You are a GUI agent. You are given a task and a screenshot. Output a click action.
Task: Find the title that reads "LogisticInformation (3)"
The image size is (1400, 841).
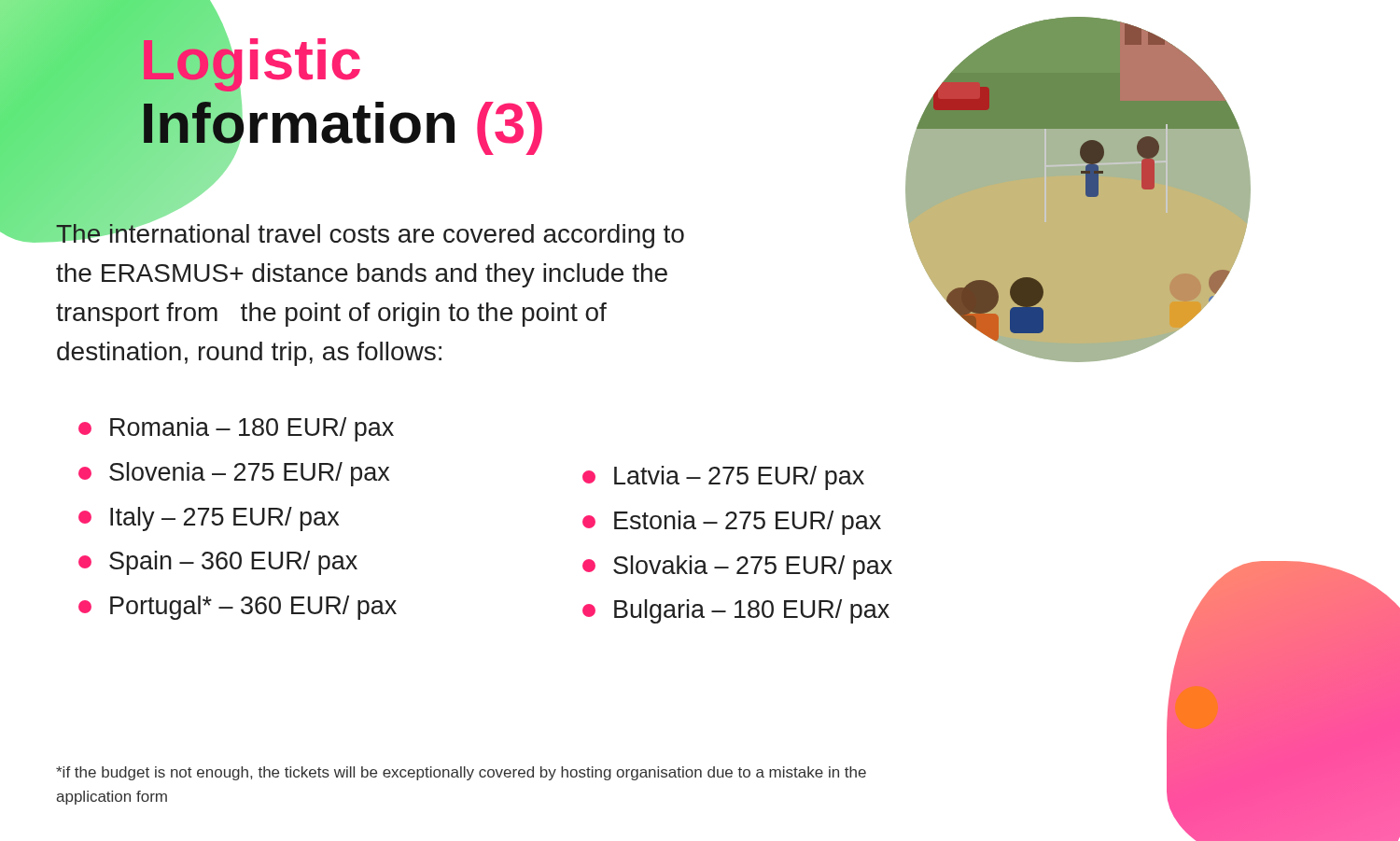coord(343,92)
